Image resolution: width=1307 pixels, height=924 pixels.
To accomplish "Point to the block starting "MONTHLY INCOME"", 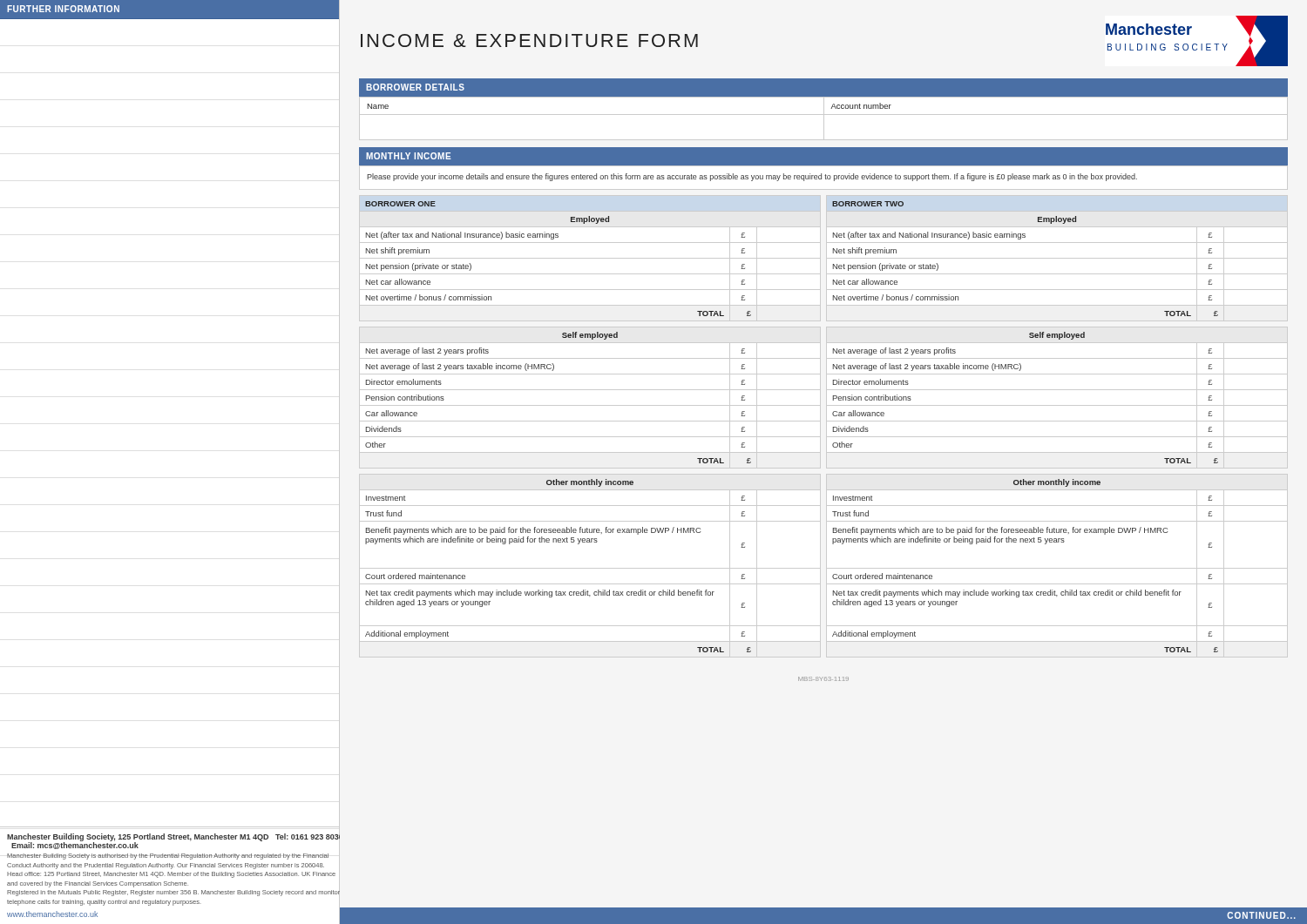I will [409, 156].
